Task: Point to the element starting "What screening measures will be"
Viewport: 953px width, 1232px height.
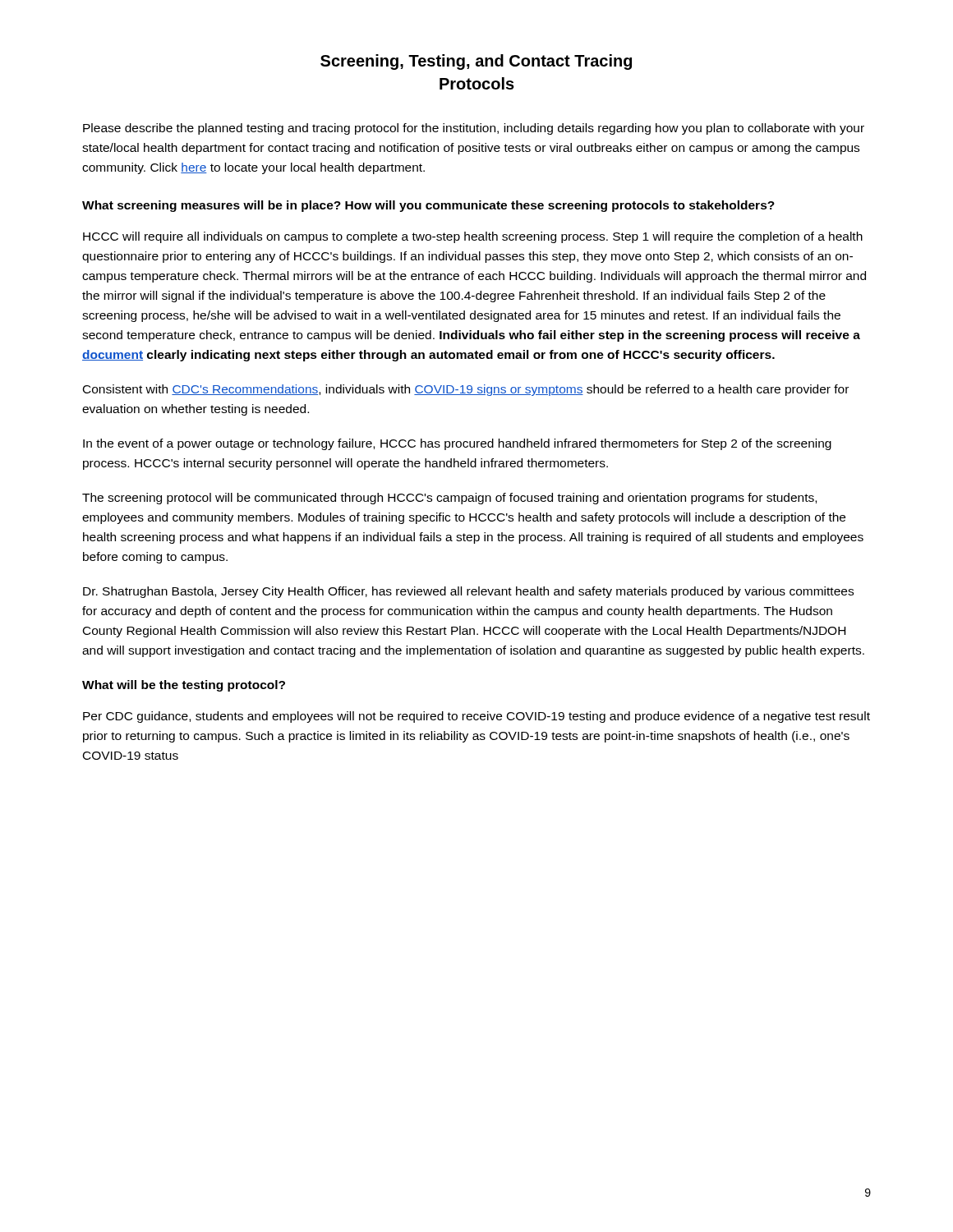Action: (x=429, y=205)
